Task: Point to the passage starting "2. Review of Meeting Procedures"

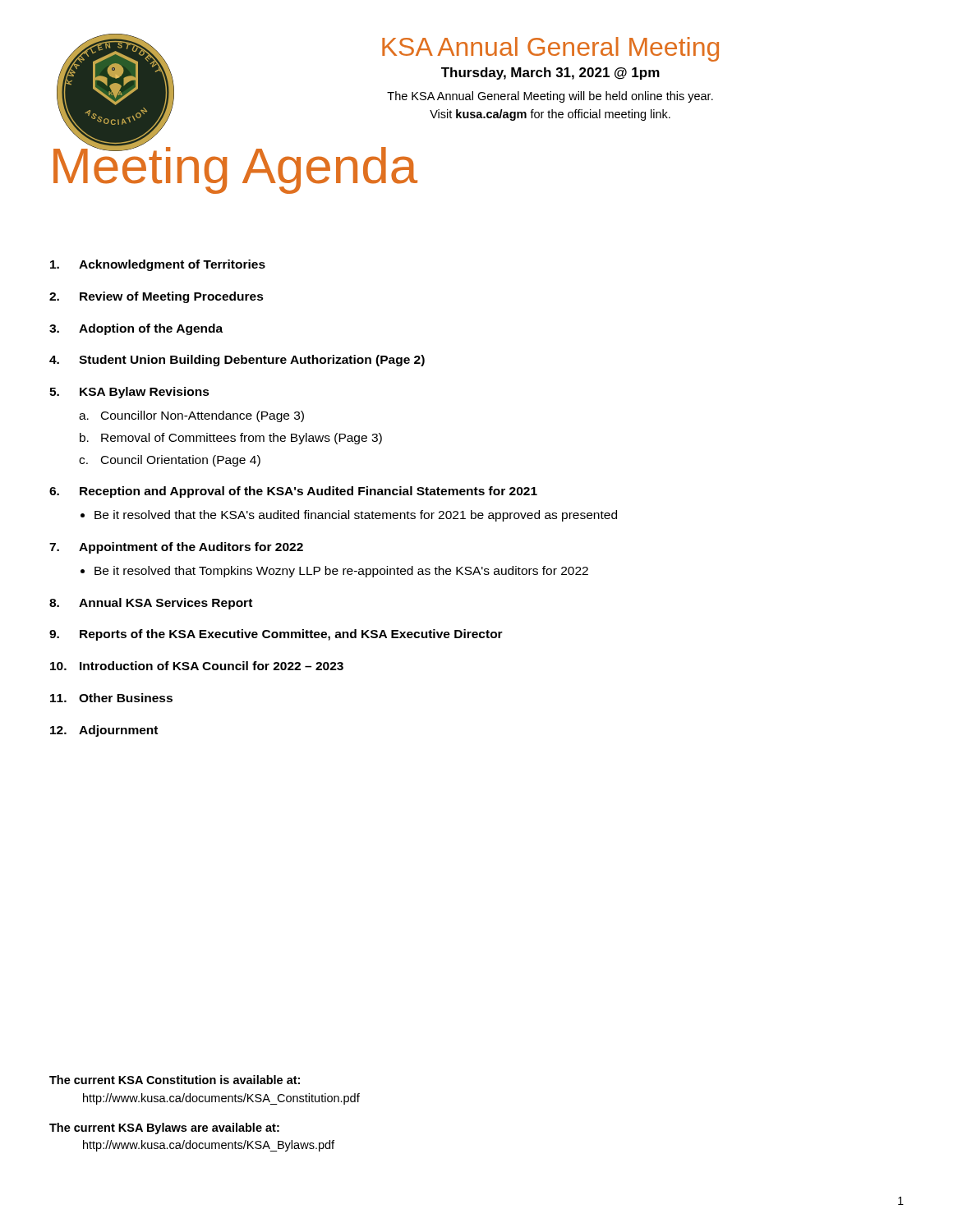Action: coord(157,297)
